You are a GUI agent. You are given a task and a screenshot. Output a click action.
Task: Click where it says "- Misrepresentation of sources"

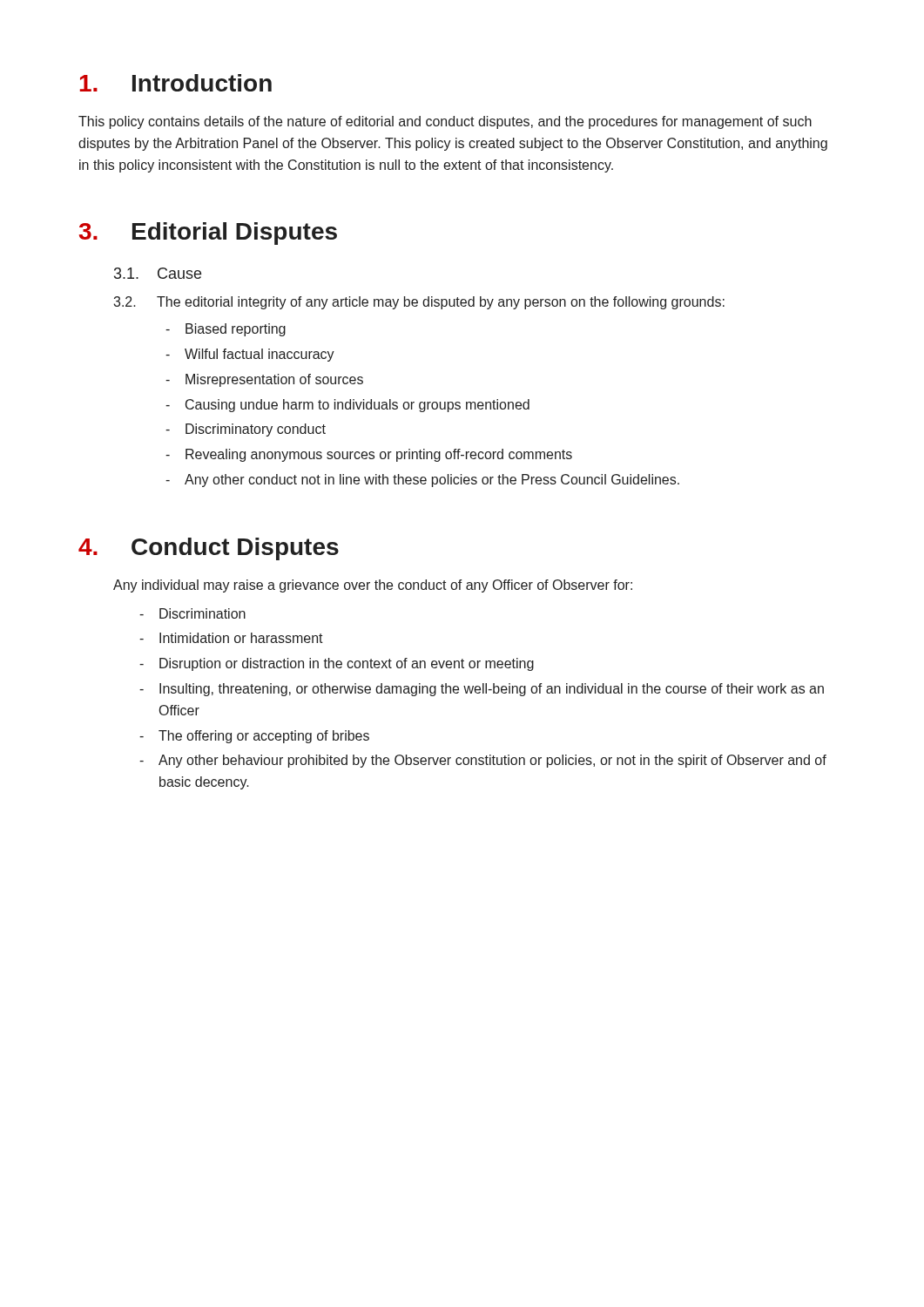(x=264, y=380)
